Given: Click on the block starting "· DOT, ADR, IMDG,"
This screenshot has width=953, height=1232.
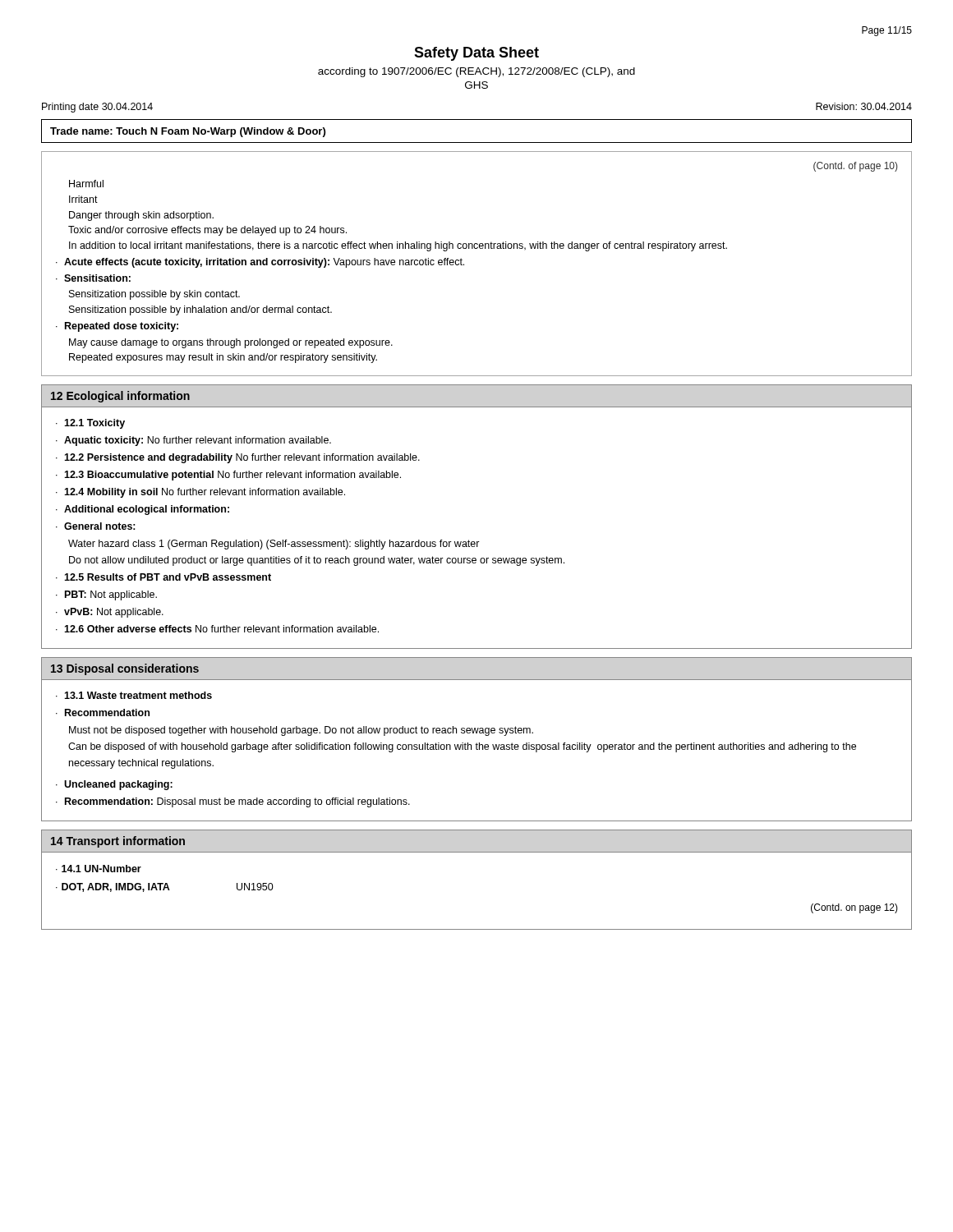Looking at the screenshot, I should (164, 887).
